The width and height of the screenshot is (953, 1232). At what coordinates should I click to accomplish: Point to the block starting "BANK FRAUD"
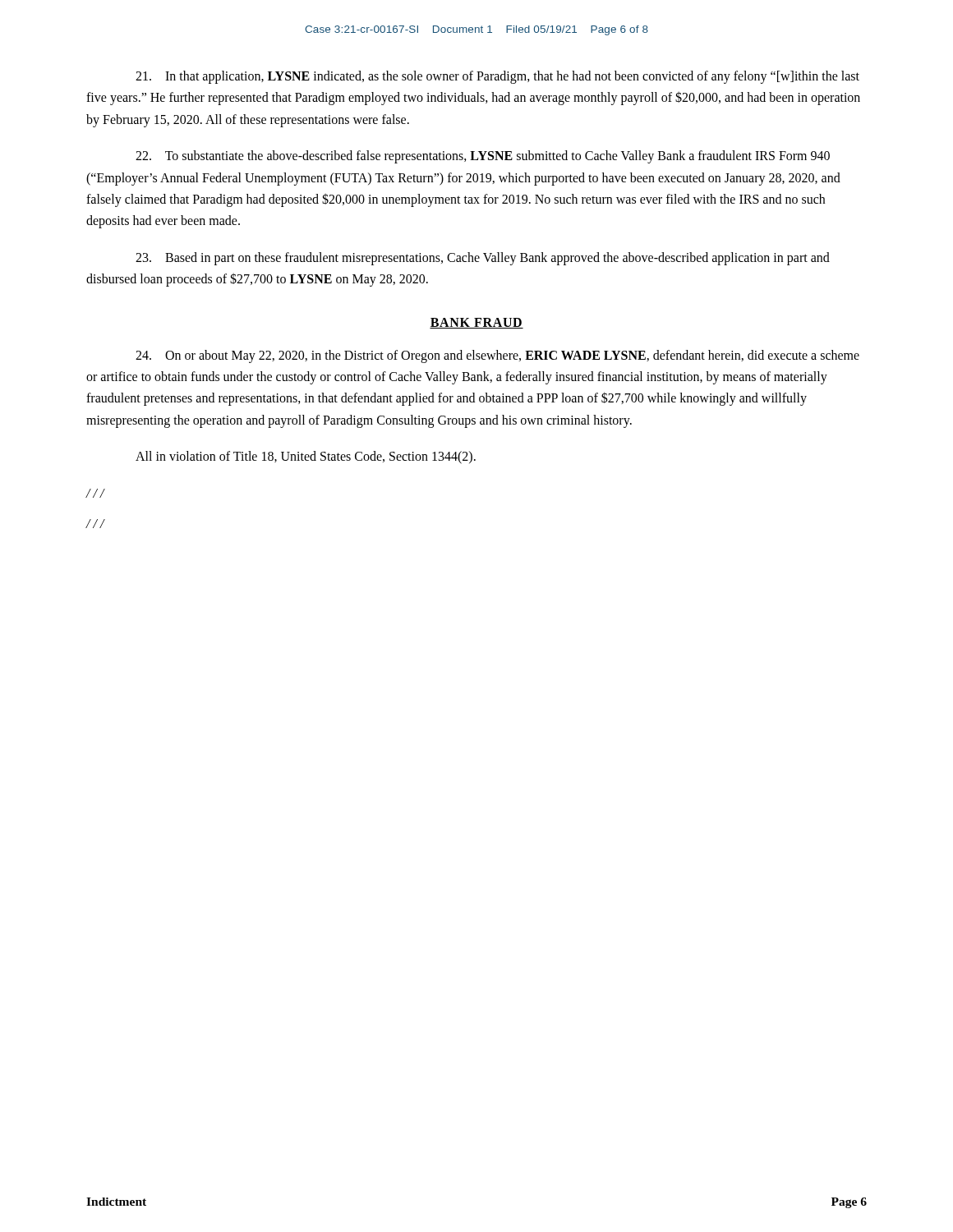[x=476, y=322]
